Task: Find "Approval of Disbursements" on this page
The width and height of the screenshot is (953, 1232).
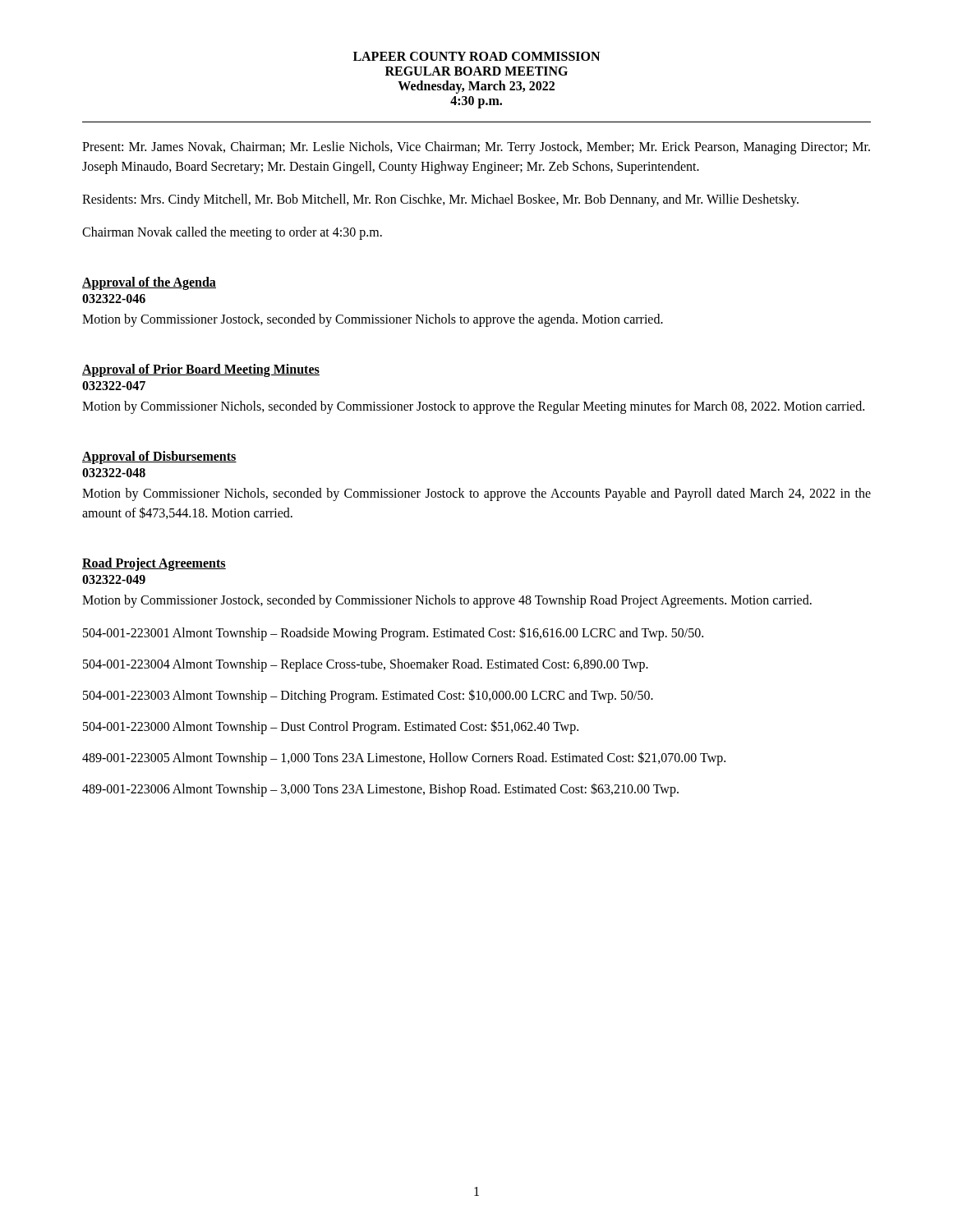Action: (x=159, y=456)
